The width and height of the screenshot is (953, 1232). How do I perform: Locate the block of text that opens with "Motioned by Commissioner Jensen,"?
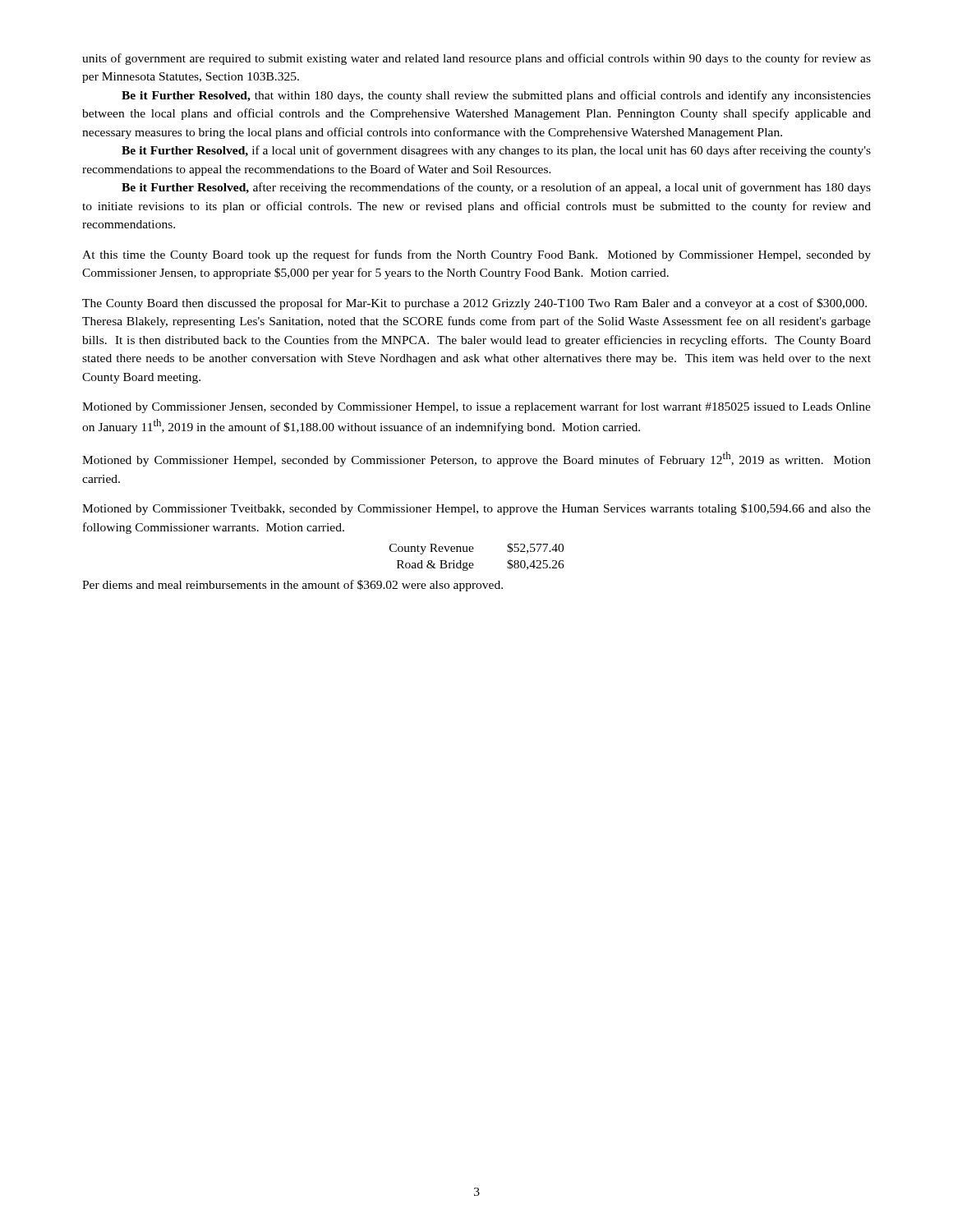tap(476, 417)
